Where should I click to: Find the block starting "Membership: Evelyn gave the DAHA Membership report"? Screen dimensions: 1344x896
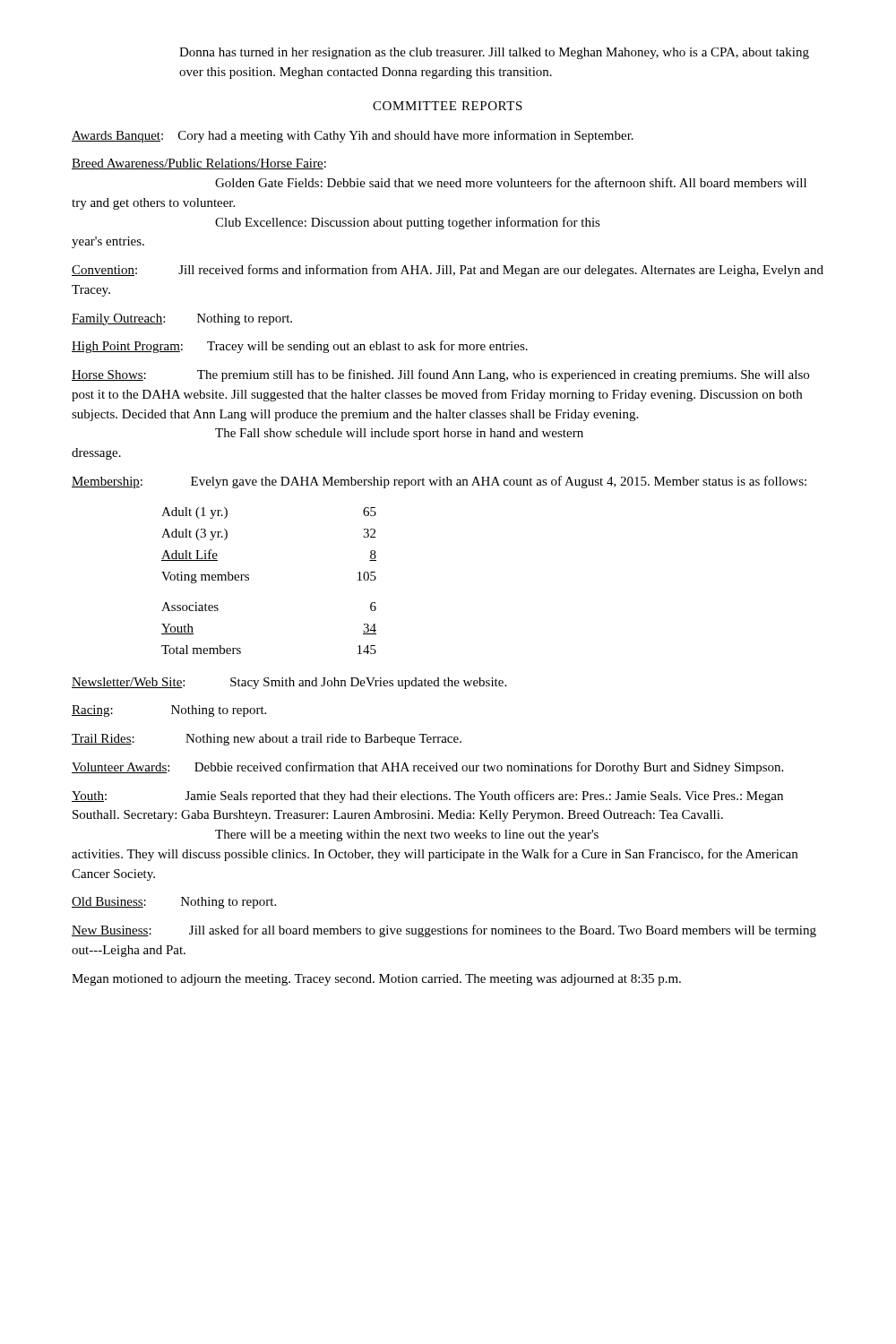(x=440, y=481)
